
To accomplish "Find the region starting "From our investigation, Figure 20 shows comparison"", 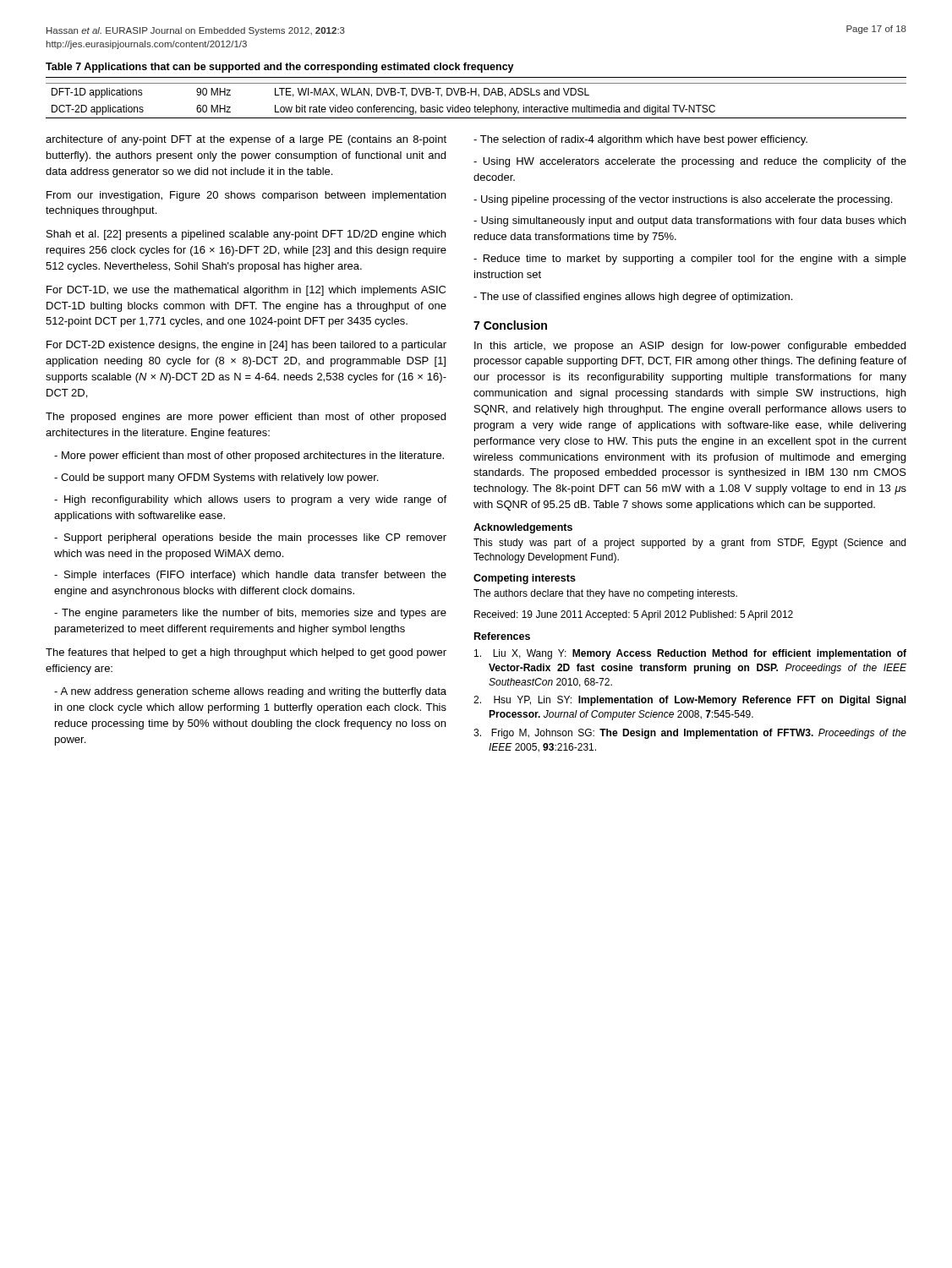I will pyautogui.click(x=246, y=202).
